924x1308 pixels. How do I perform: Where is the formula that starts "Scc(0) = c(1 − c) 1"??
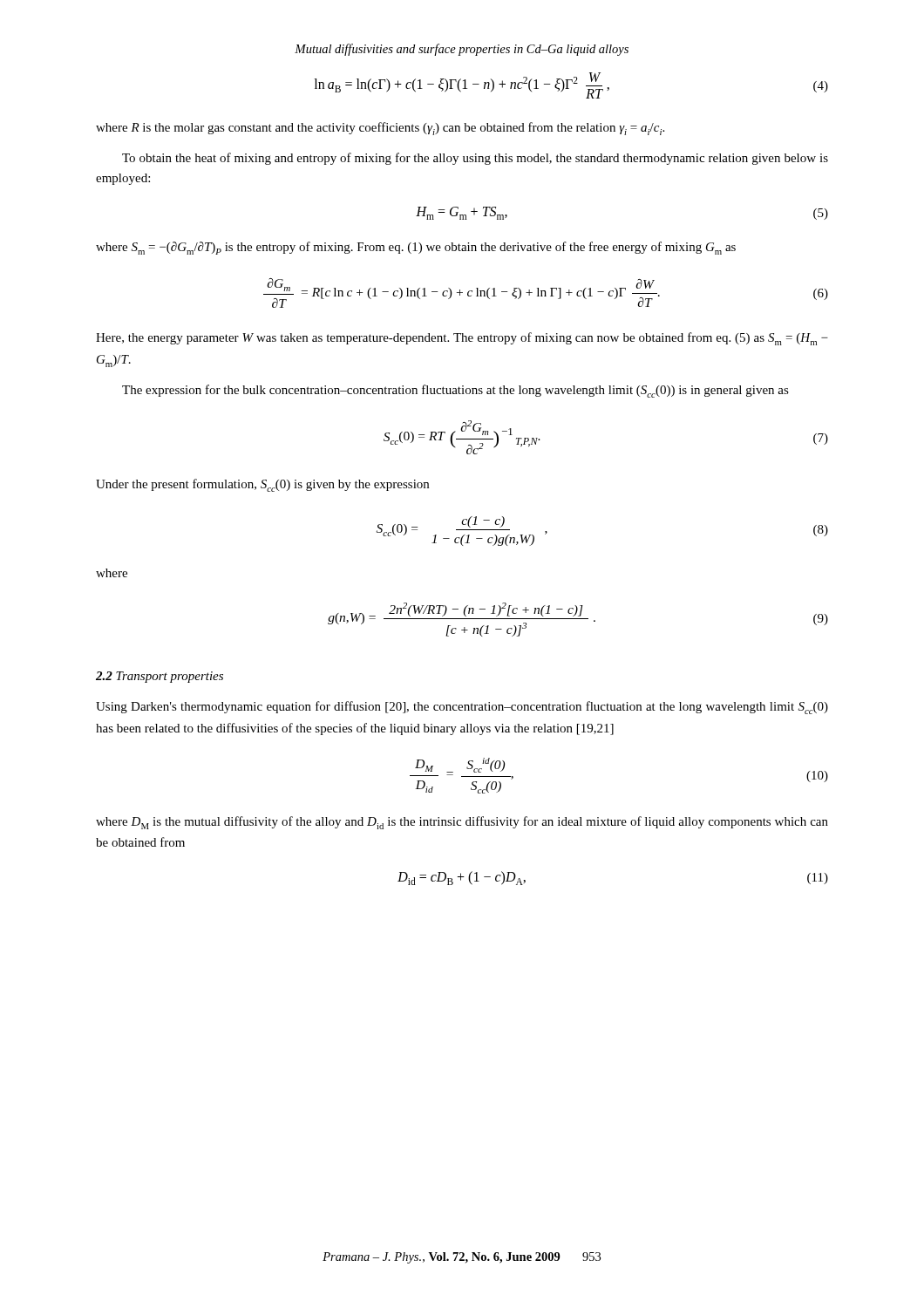click(x=462, y=529)
